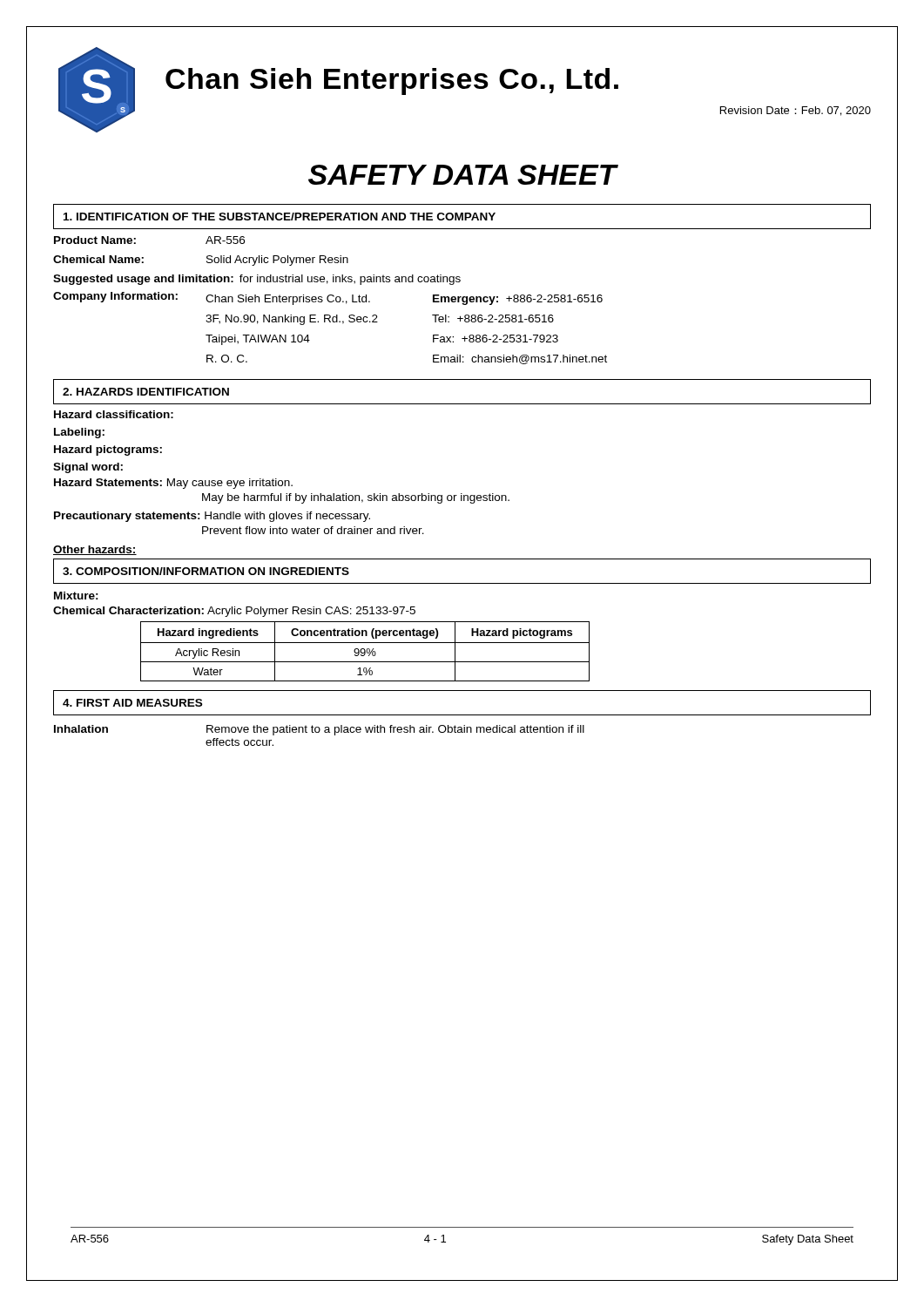924x1307 pixels.
Task: Locate the region starting "Product Name: AR-556"
Action: pyautogui.click(x=462, y=240)
